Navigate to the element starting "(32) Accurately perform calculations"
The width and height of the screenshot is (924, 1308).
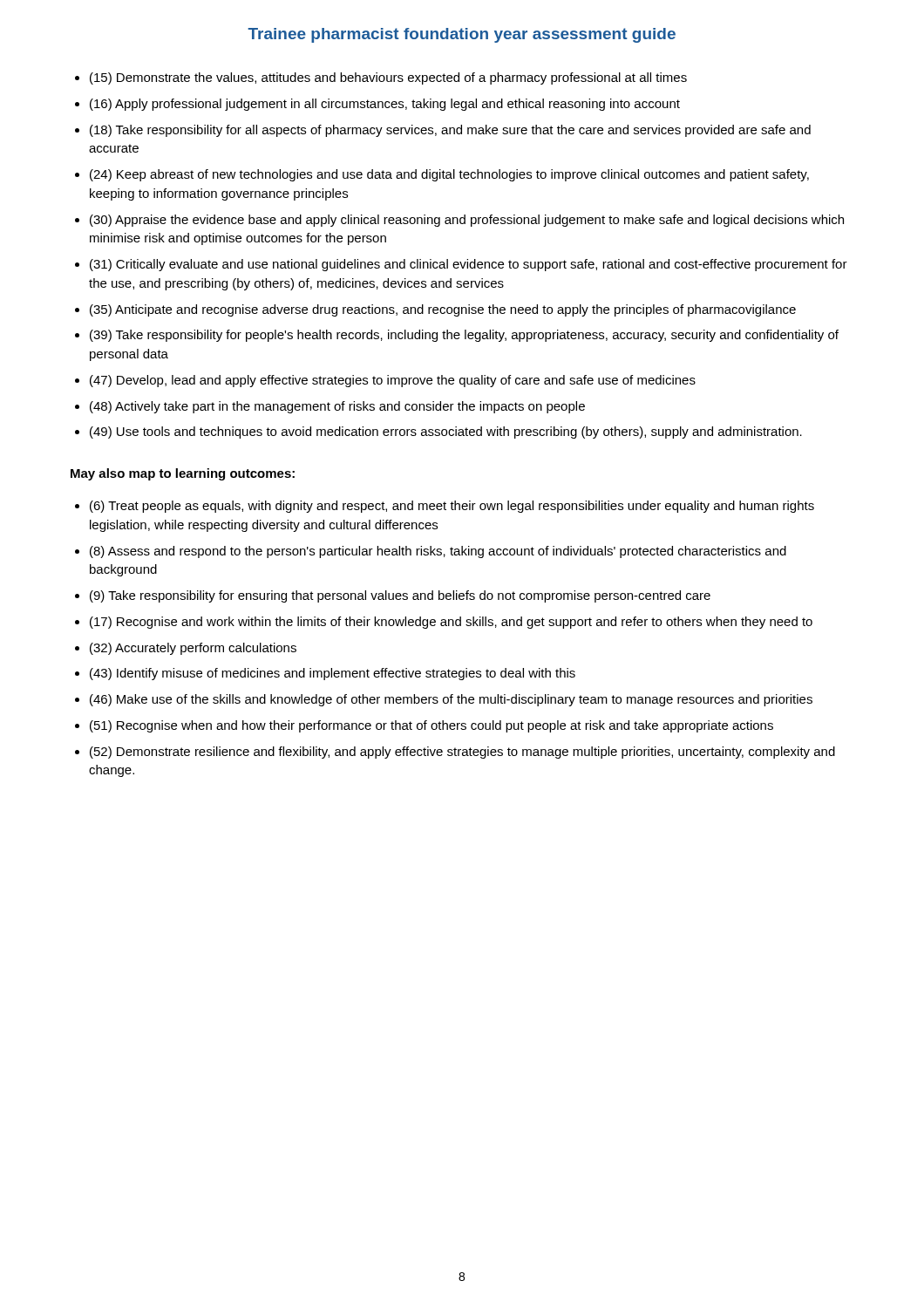point(193,647)
